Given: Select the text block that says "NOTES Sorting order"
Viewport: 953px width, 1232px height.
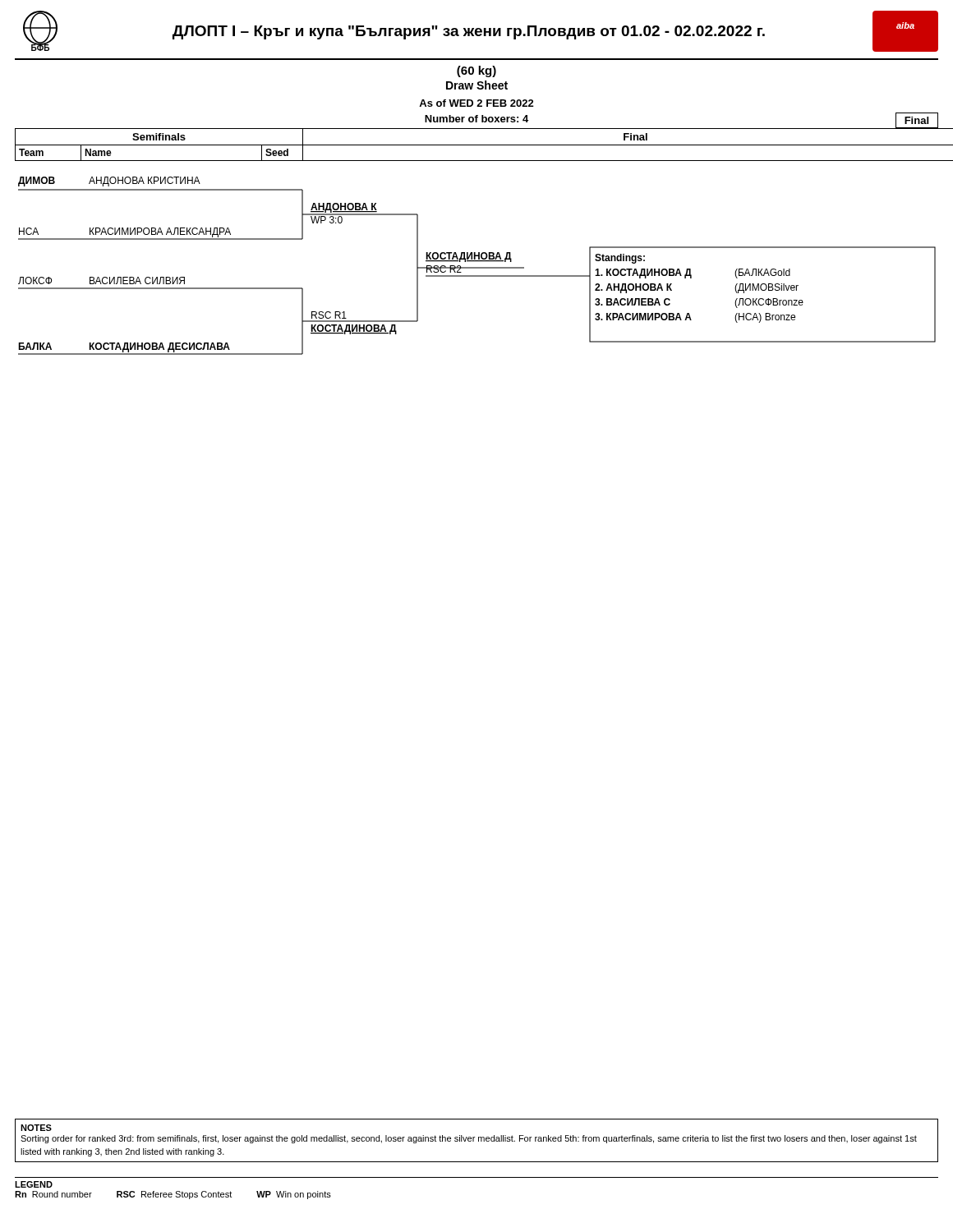Looking at the screenshot, I should pyautogui.click(x=476, y=1141).
